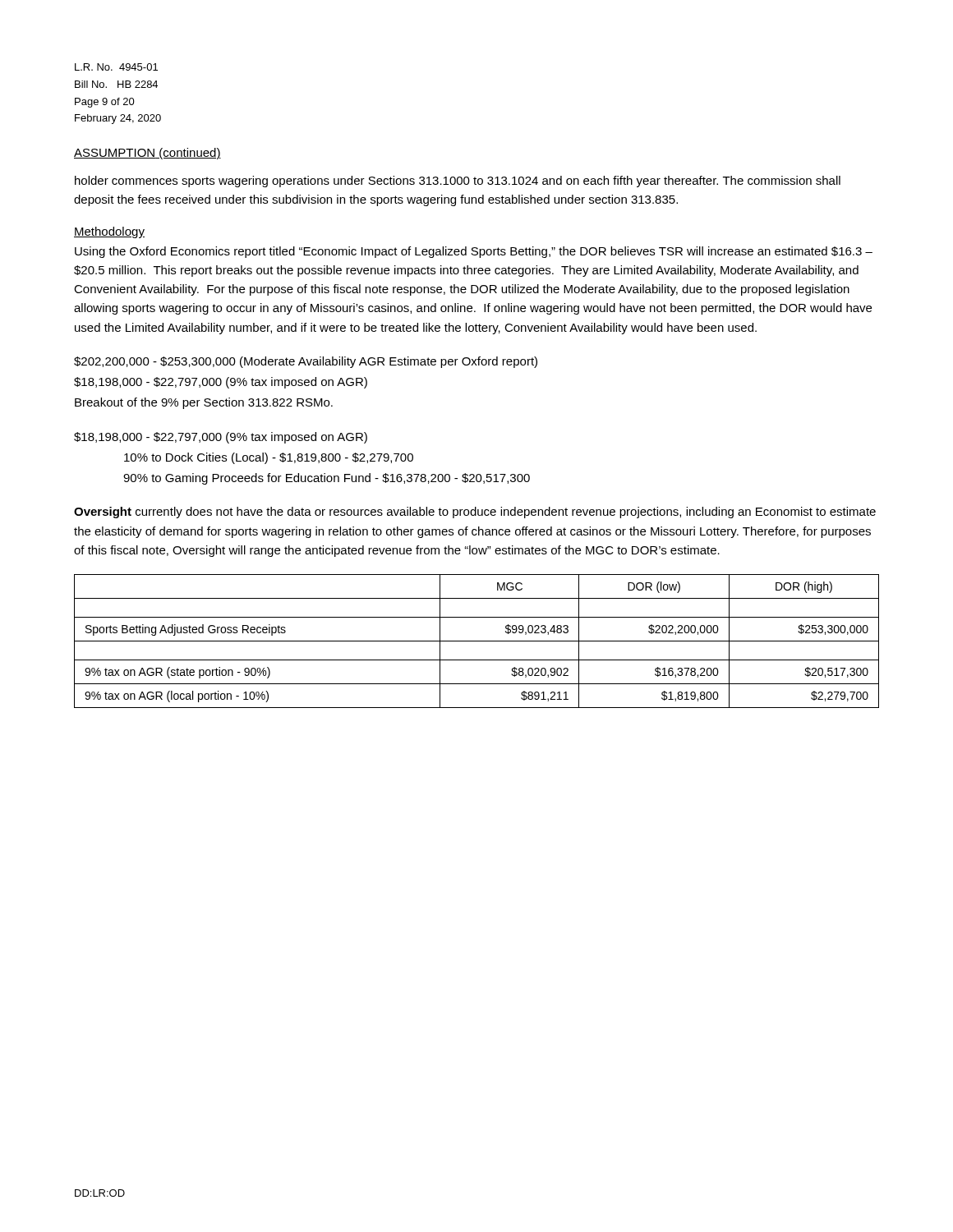Find the text starting "$202,200,000 - $253,300,000 (Moderate Availability"
The width and height of the screenshot is (953, 1232).
(306, 362)
